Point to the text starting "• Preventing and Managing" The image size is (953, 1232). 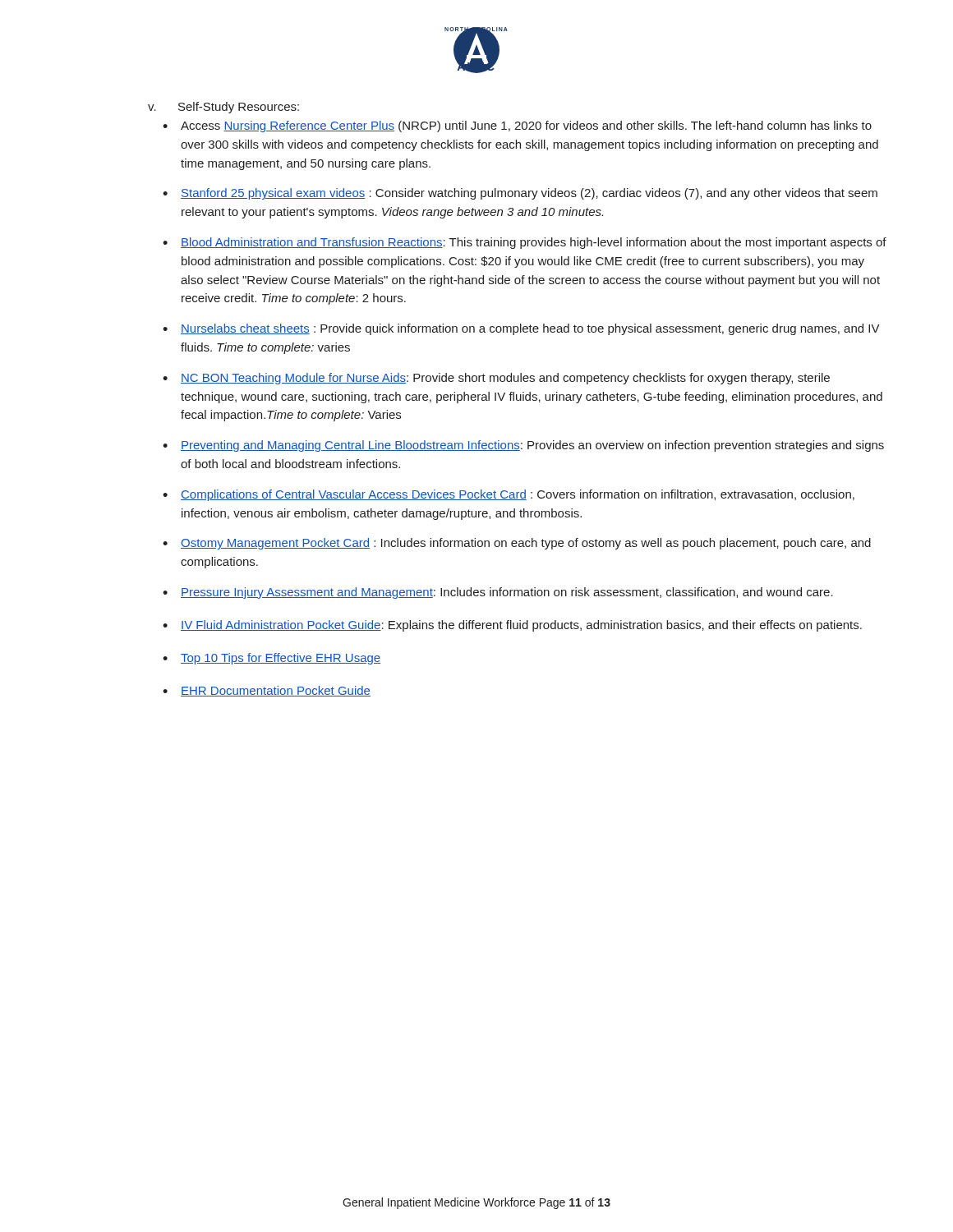tap(525, 455)
